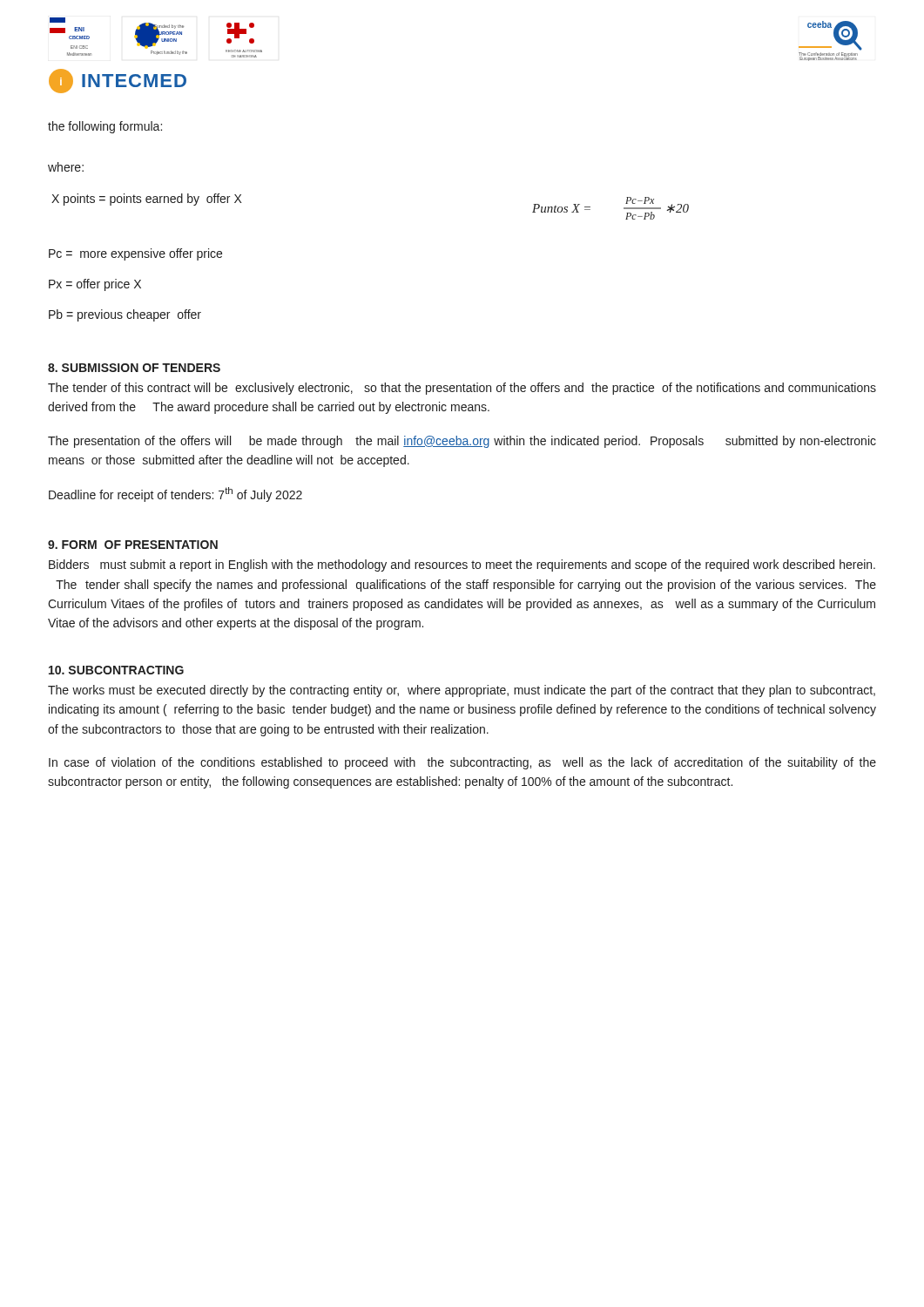The width and height of the screenshot is (924, 1307).
Task: Find the passage starting "the following formula:"
Action: (x=105, y=126)
